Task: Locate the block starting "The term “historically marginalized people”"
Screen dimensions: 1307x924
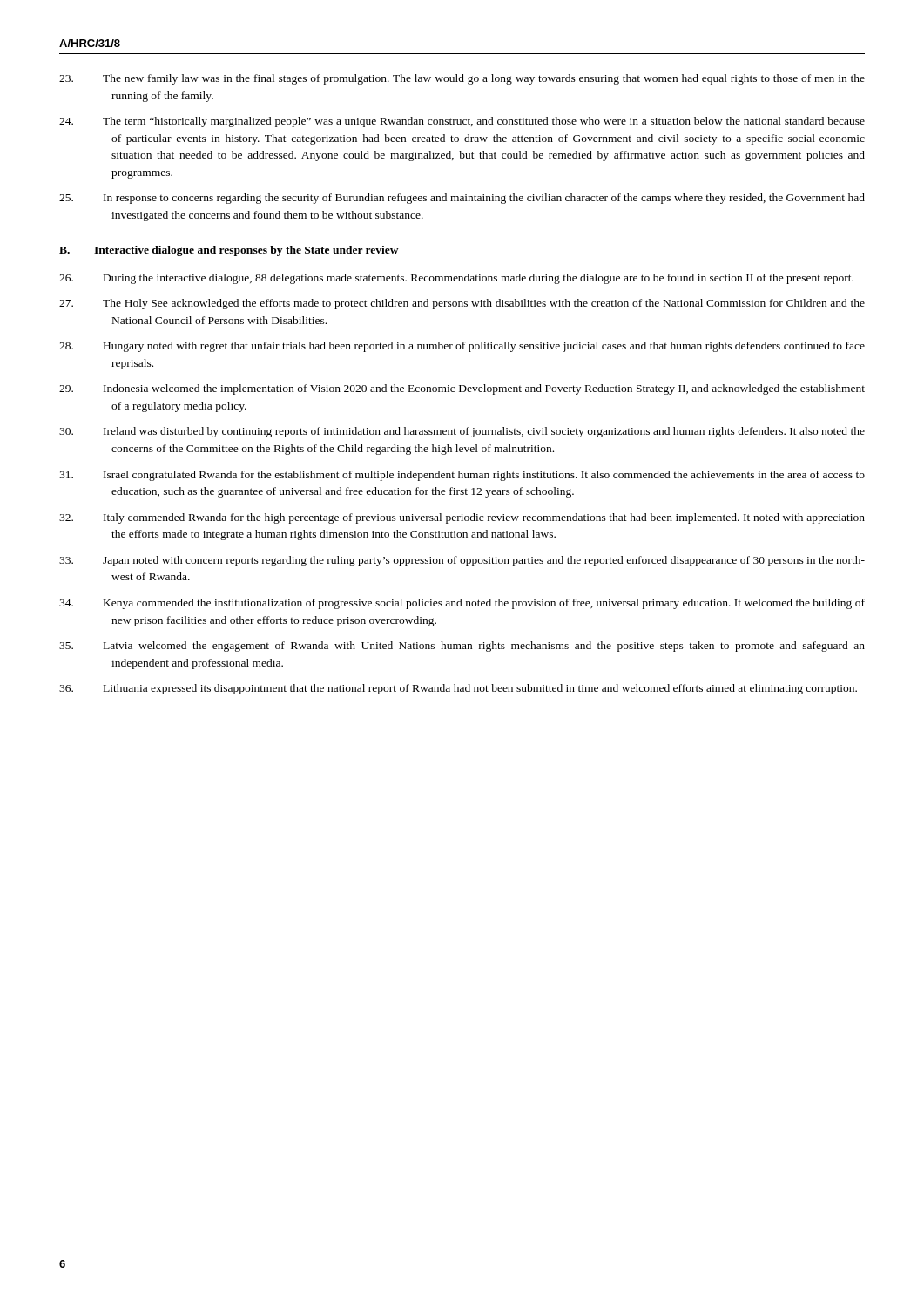Action: [x=462, y=145]
